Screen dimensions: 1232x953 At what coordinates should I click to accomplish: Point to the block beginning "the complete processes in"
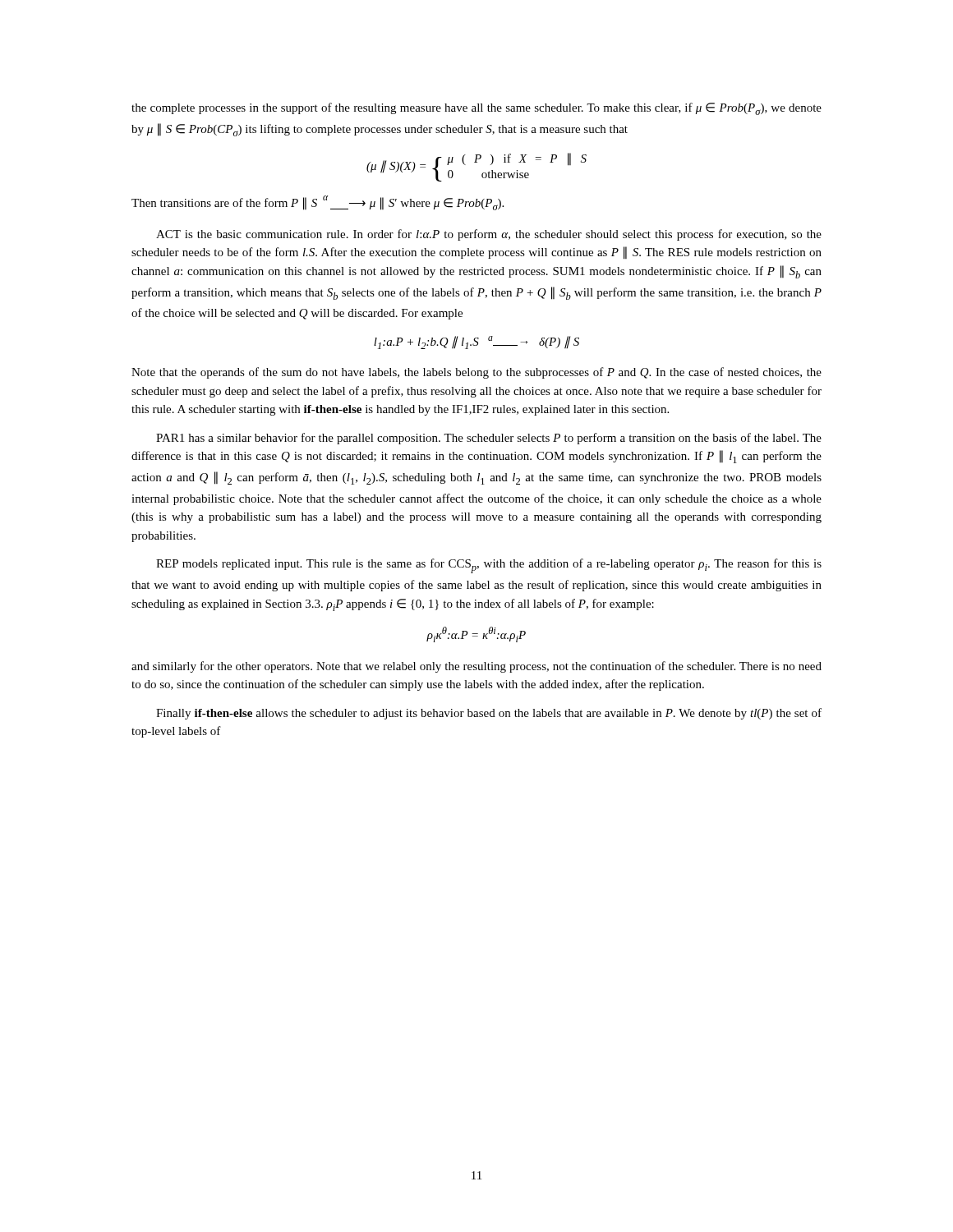point(476,120)
